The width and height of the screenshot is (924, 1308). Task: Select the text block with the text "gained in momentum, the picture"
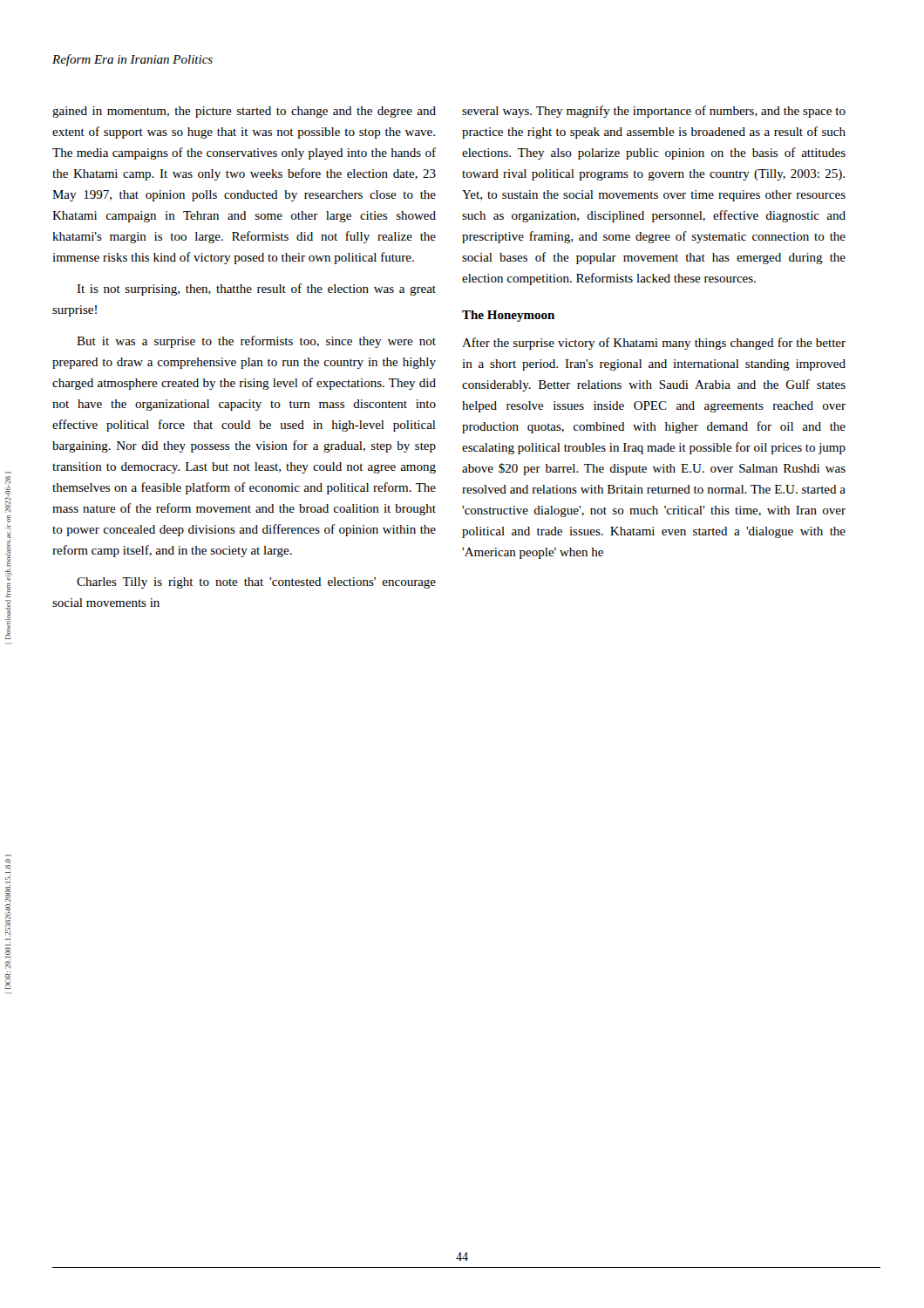point(244,184)
